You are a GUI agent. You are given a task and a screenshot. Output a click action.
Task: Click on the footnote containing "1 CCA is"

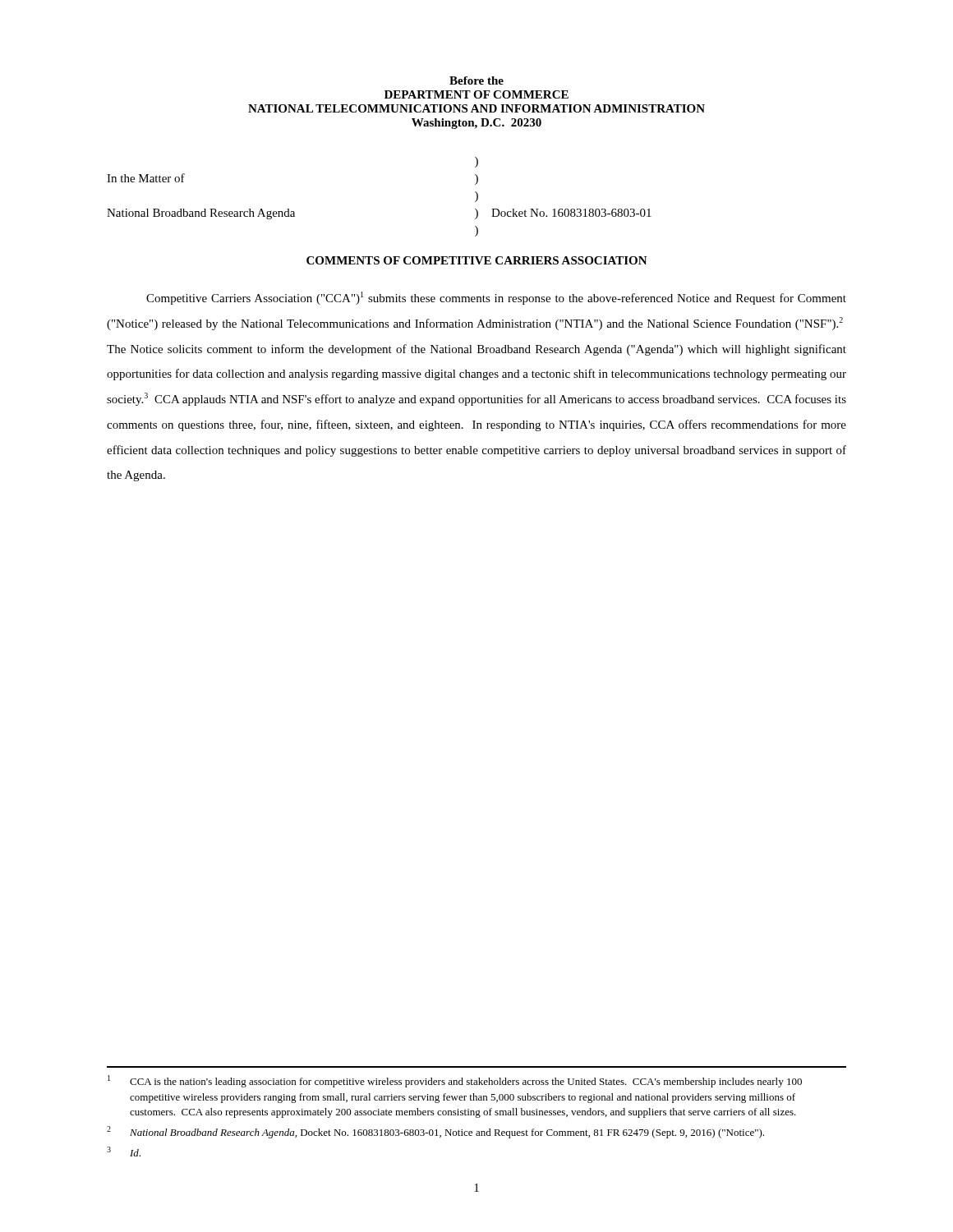tap(476, 1097)
